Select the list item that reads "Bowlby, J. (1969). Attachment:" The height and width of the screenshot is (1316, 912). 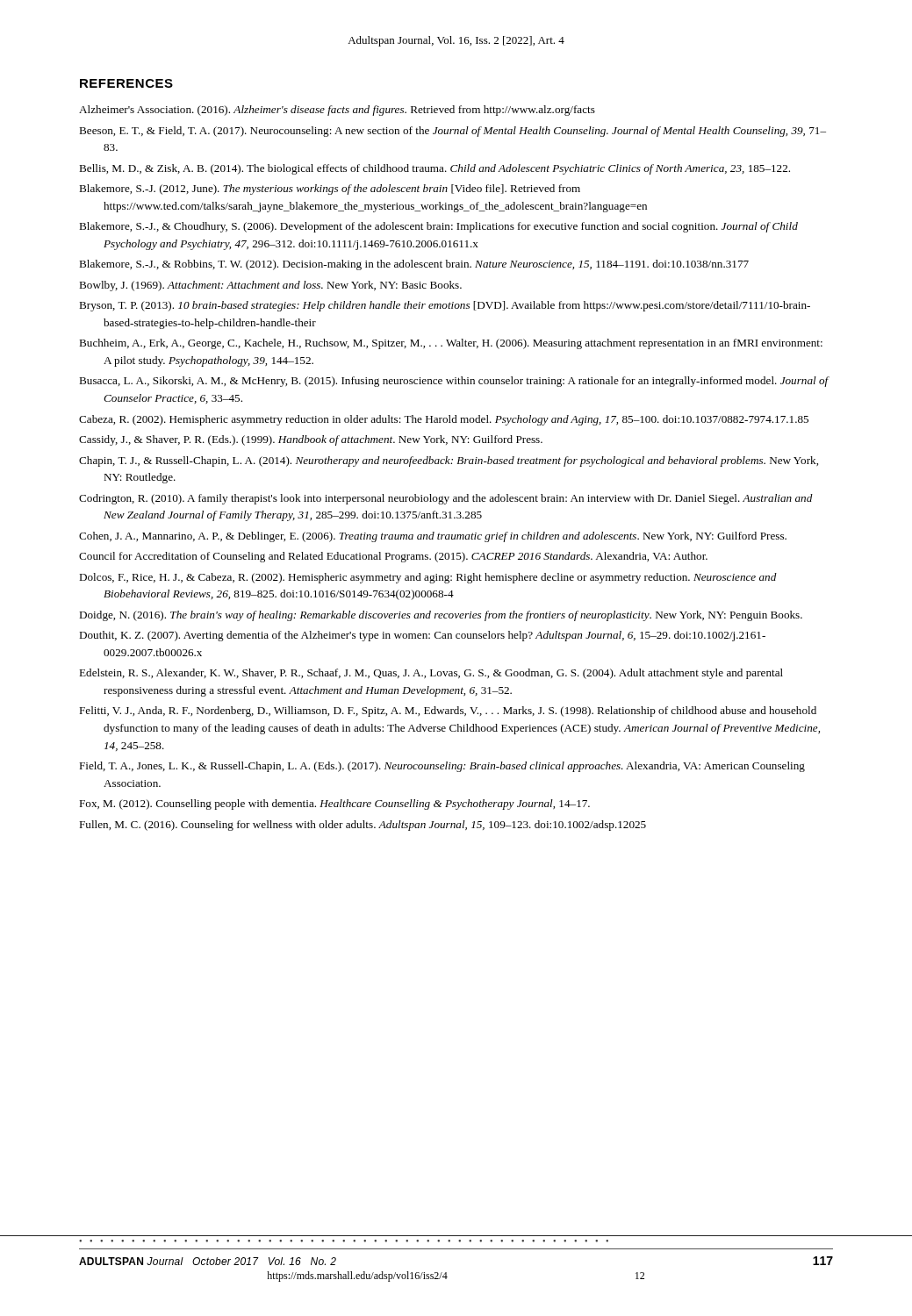pos(271,285)
